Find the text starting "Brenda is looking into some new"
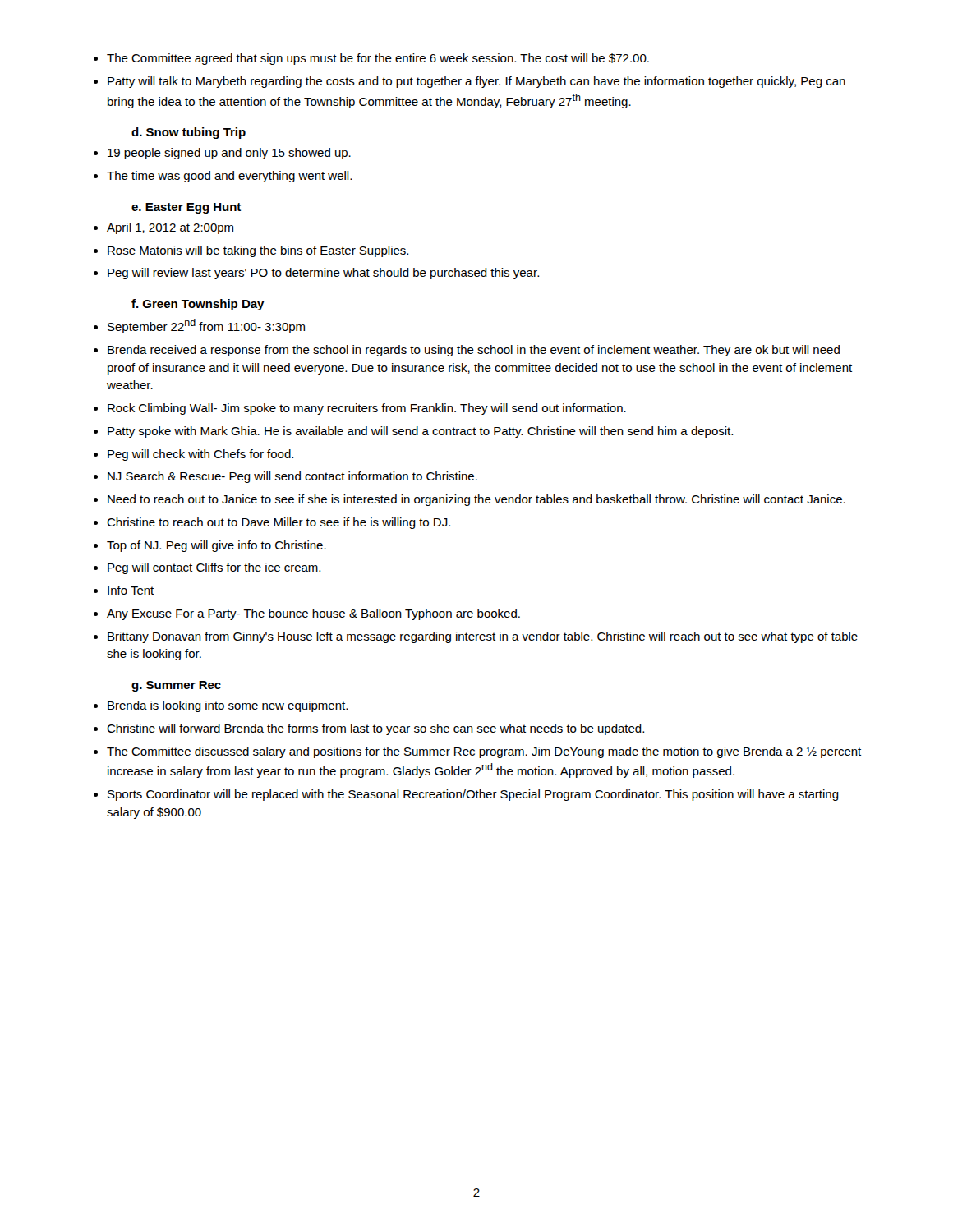This screenshot has width=953, height=1232. [x=476, y=759]
